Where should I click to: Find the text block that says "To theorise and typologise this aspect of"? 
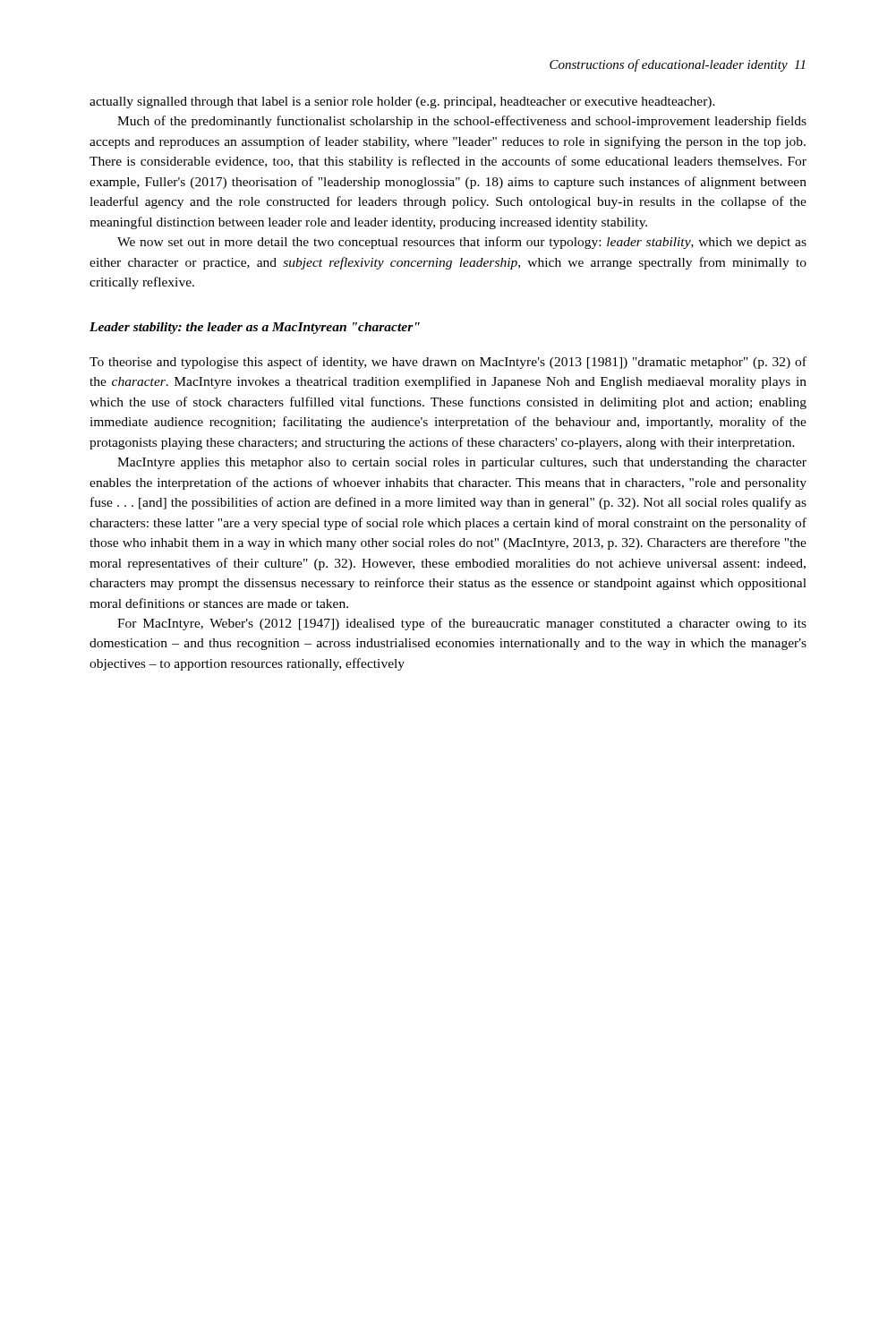coord(448,513)
